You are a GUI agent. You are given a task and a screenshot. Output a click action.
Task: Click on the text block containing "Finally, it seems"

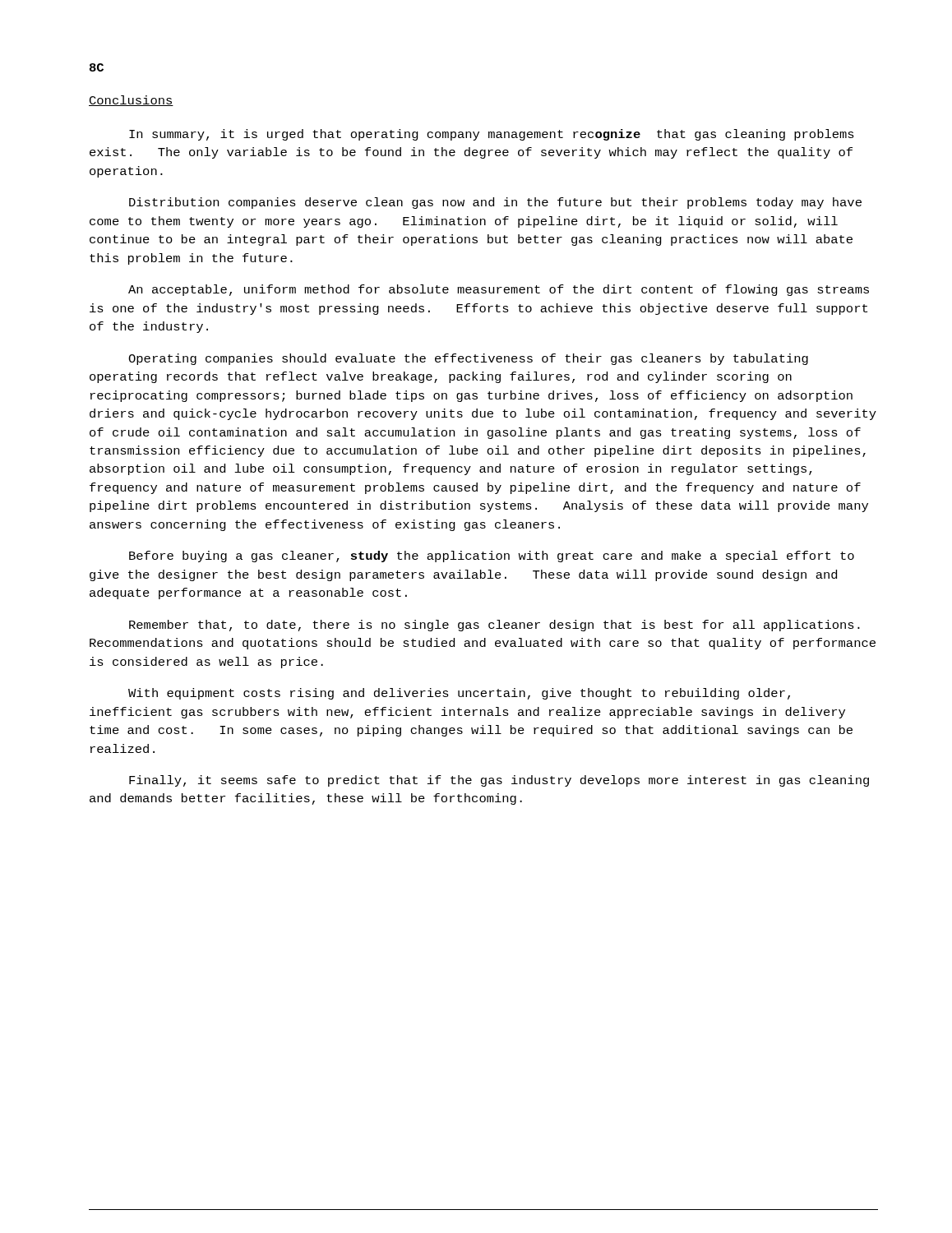pos(479,790)
